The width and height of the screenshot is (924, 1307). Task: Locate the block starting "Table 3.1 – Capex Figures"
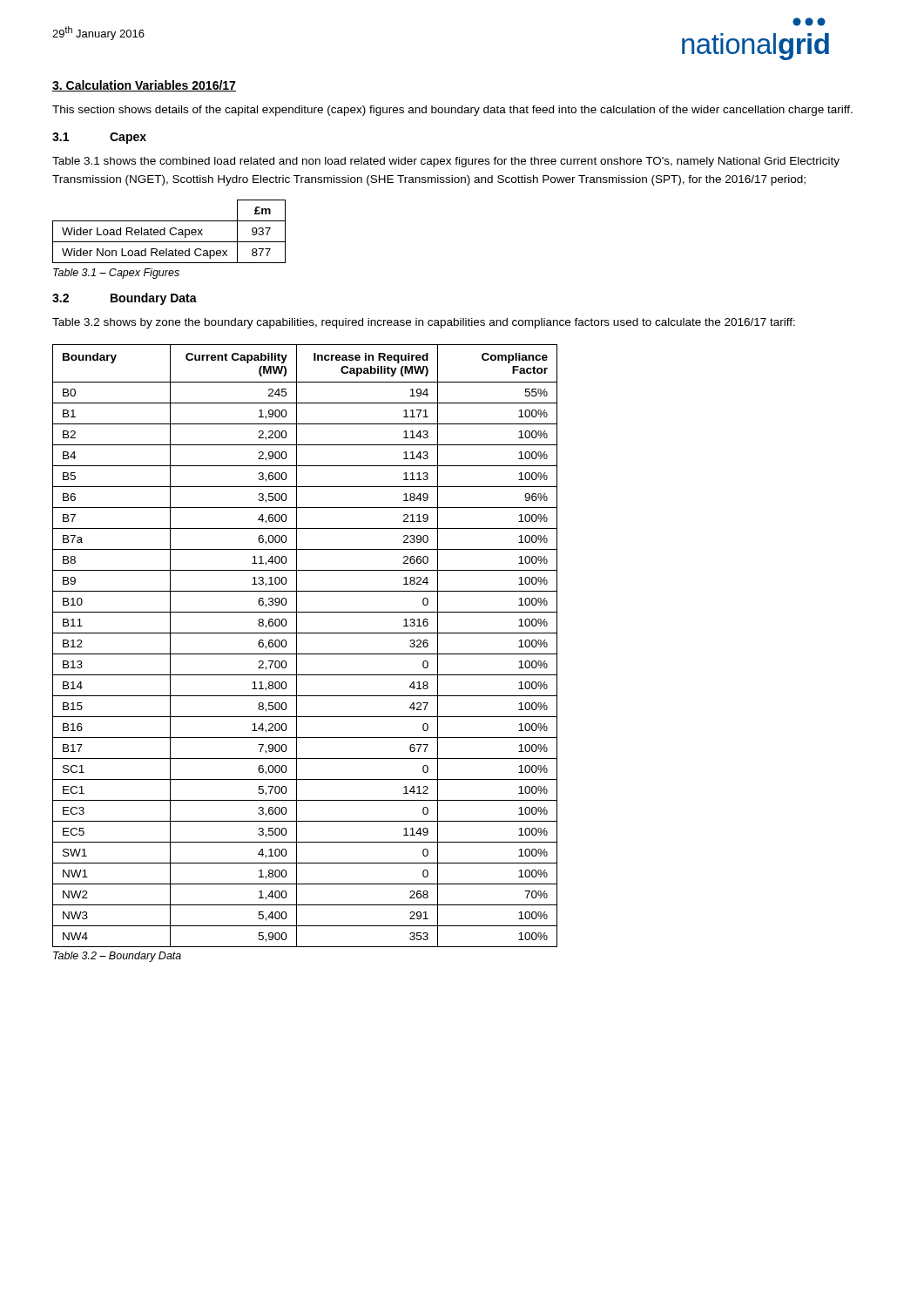[x=116, y=273]
